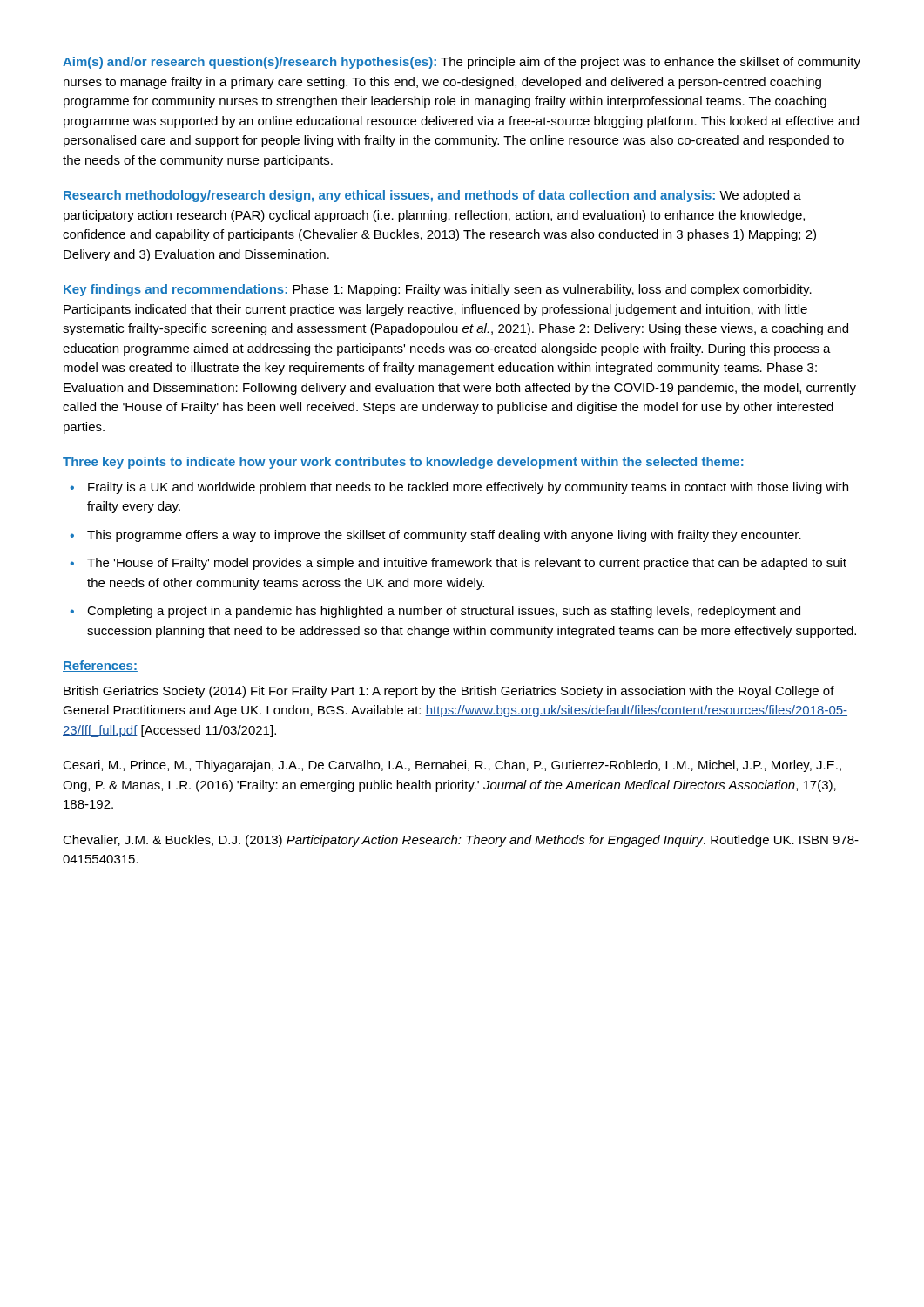Select the text starting "Frailty is a UK and"

[468, 496]
